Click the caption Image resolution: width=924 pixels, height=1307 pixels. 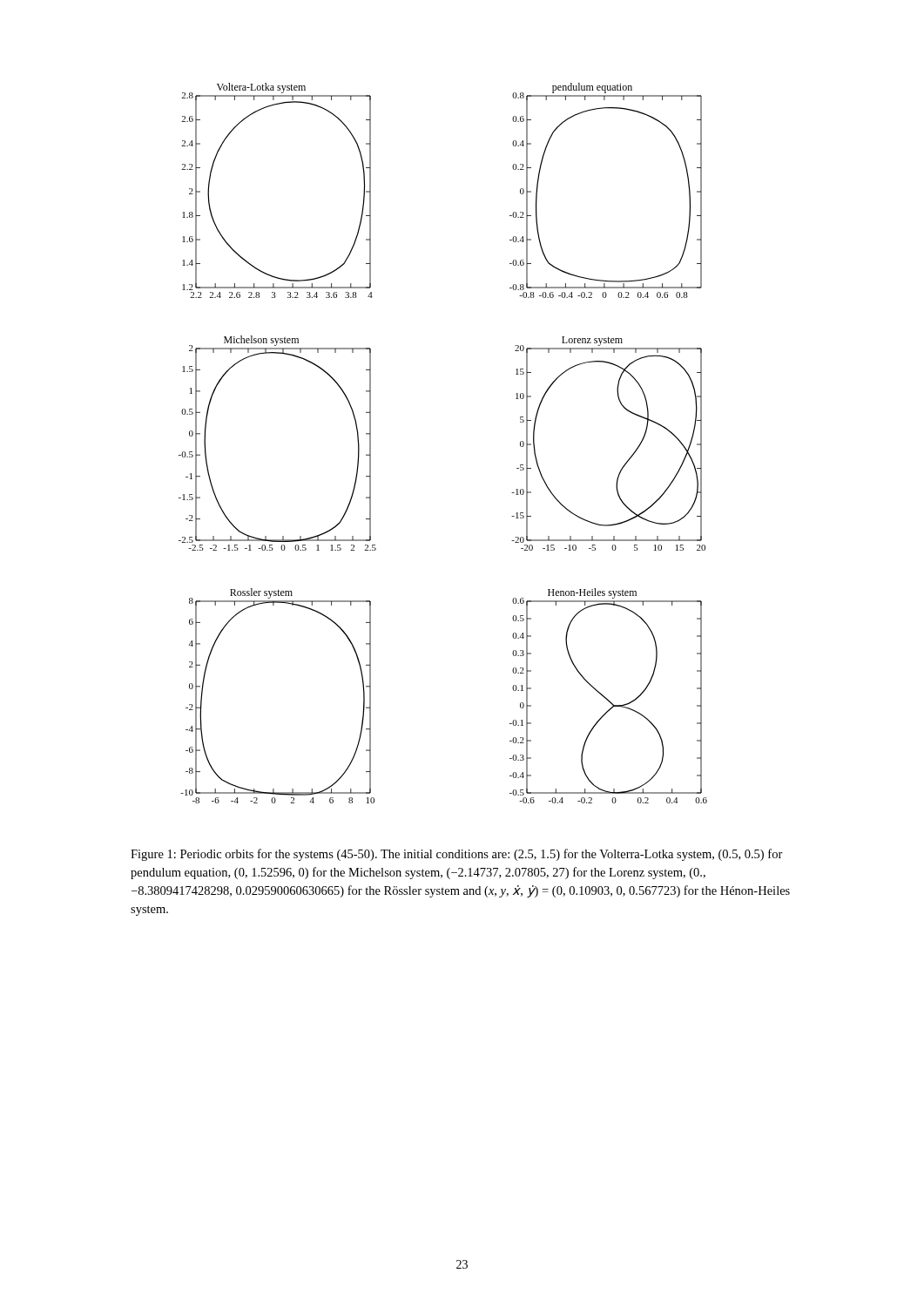460,881
